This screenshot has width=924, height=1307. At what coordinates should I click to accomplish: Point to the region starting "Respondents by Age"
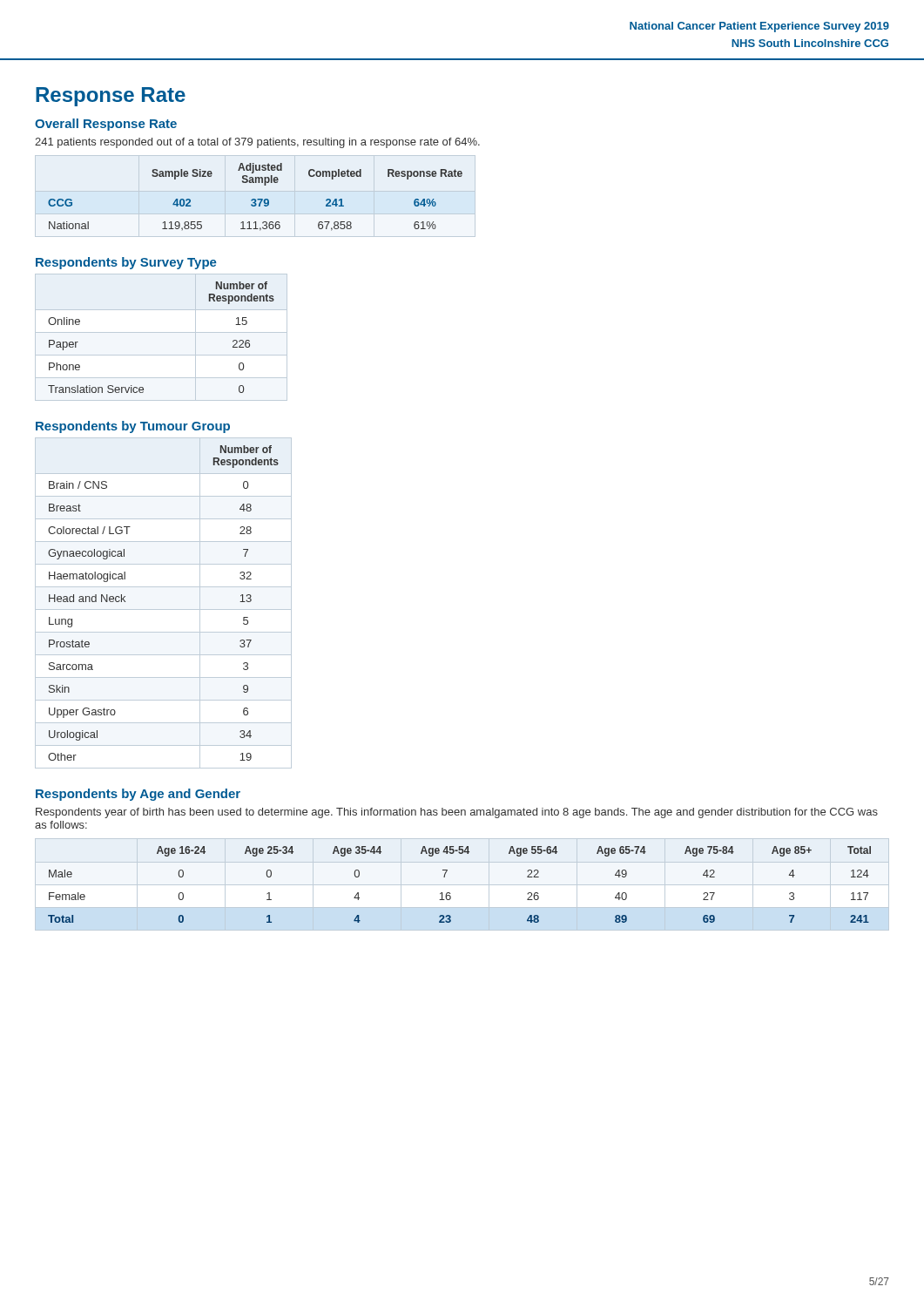[138, 793]
